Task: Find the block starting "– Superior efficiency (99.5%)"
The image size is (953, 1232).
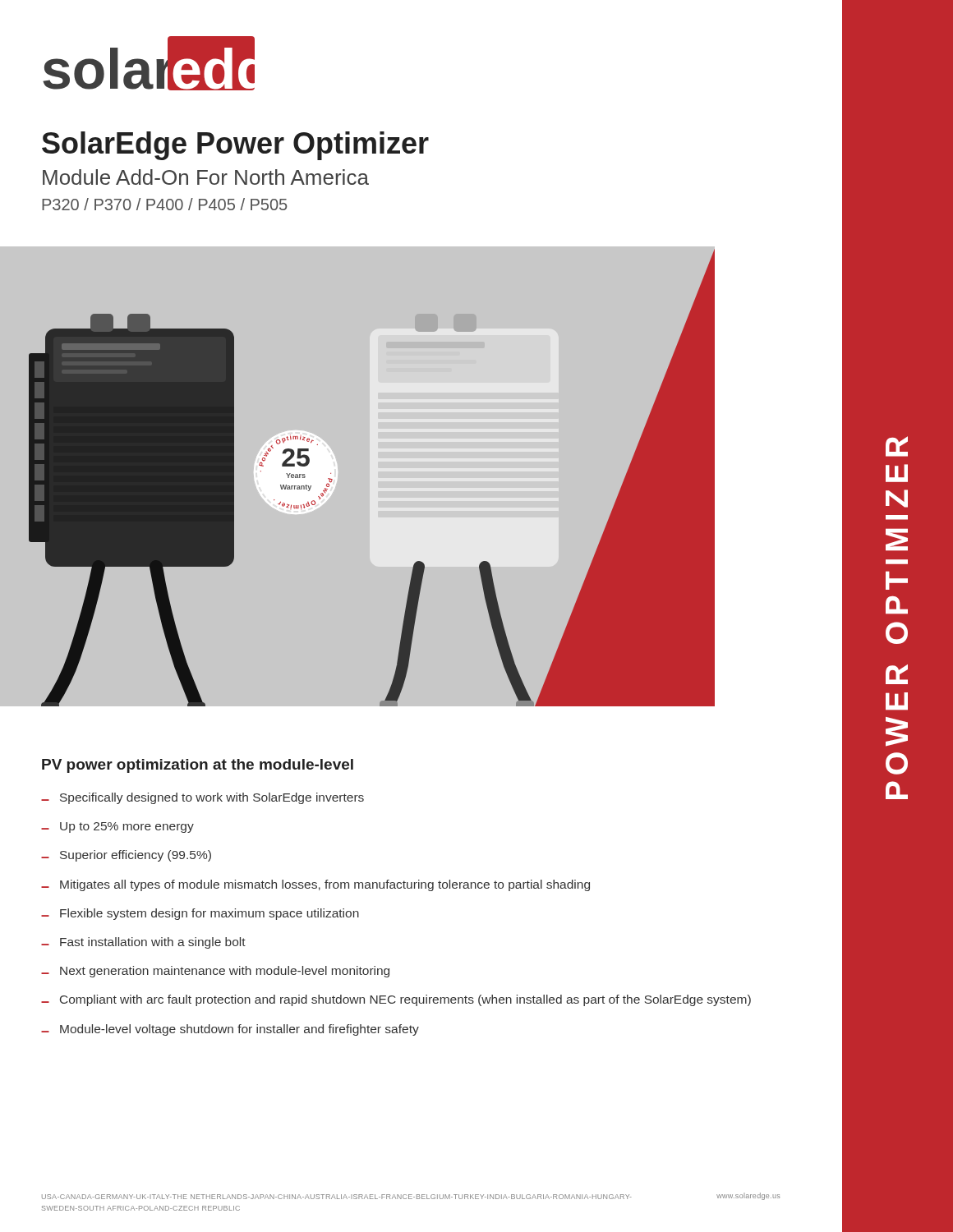Action: click(126, 857)
